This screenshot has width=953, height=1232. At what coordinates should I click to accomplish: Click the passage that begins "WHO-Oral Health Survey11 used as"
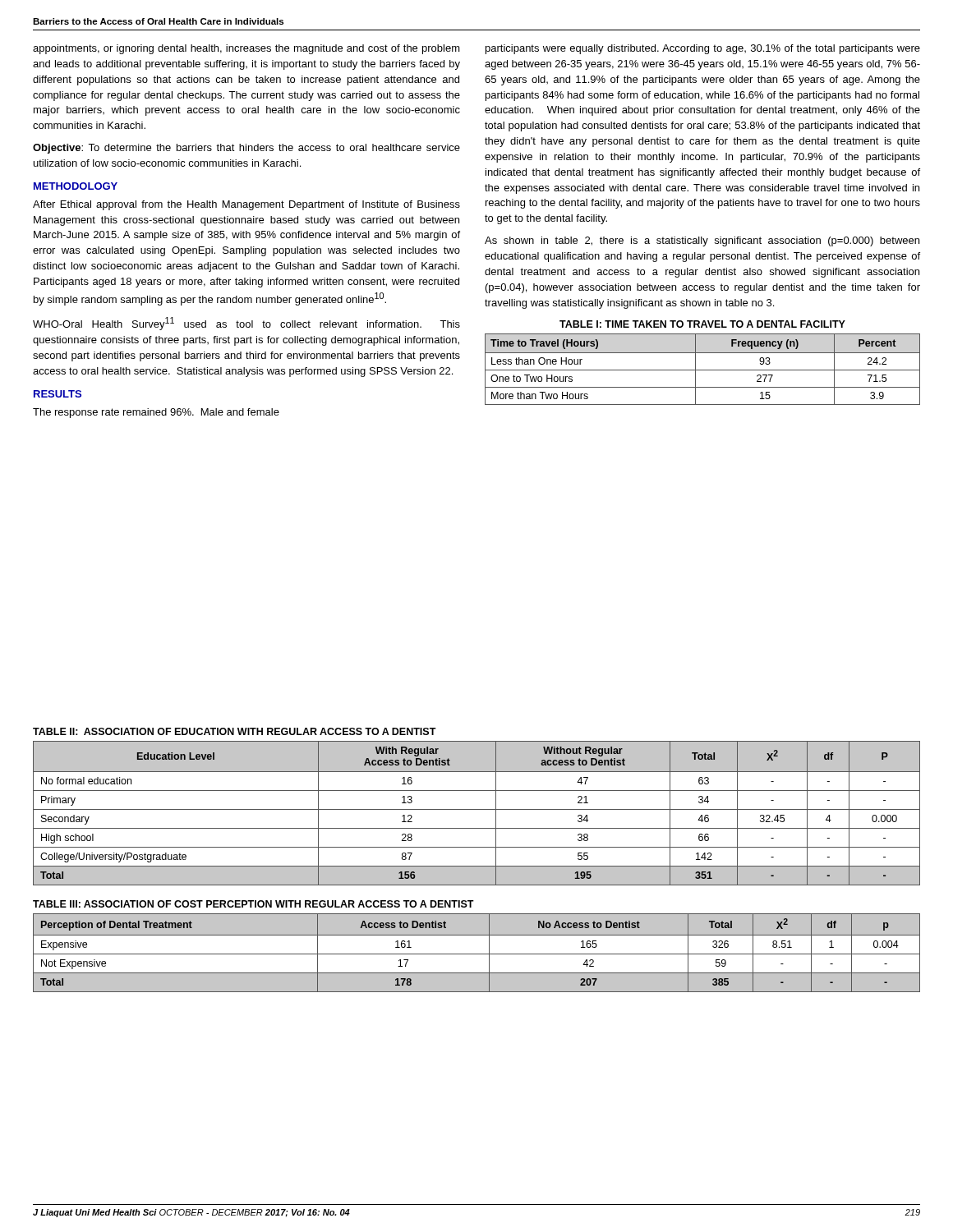click(246, 346)
